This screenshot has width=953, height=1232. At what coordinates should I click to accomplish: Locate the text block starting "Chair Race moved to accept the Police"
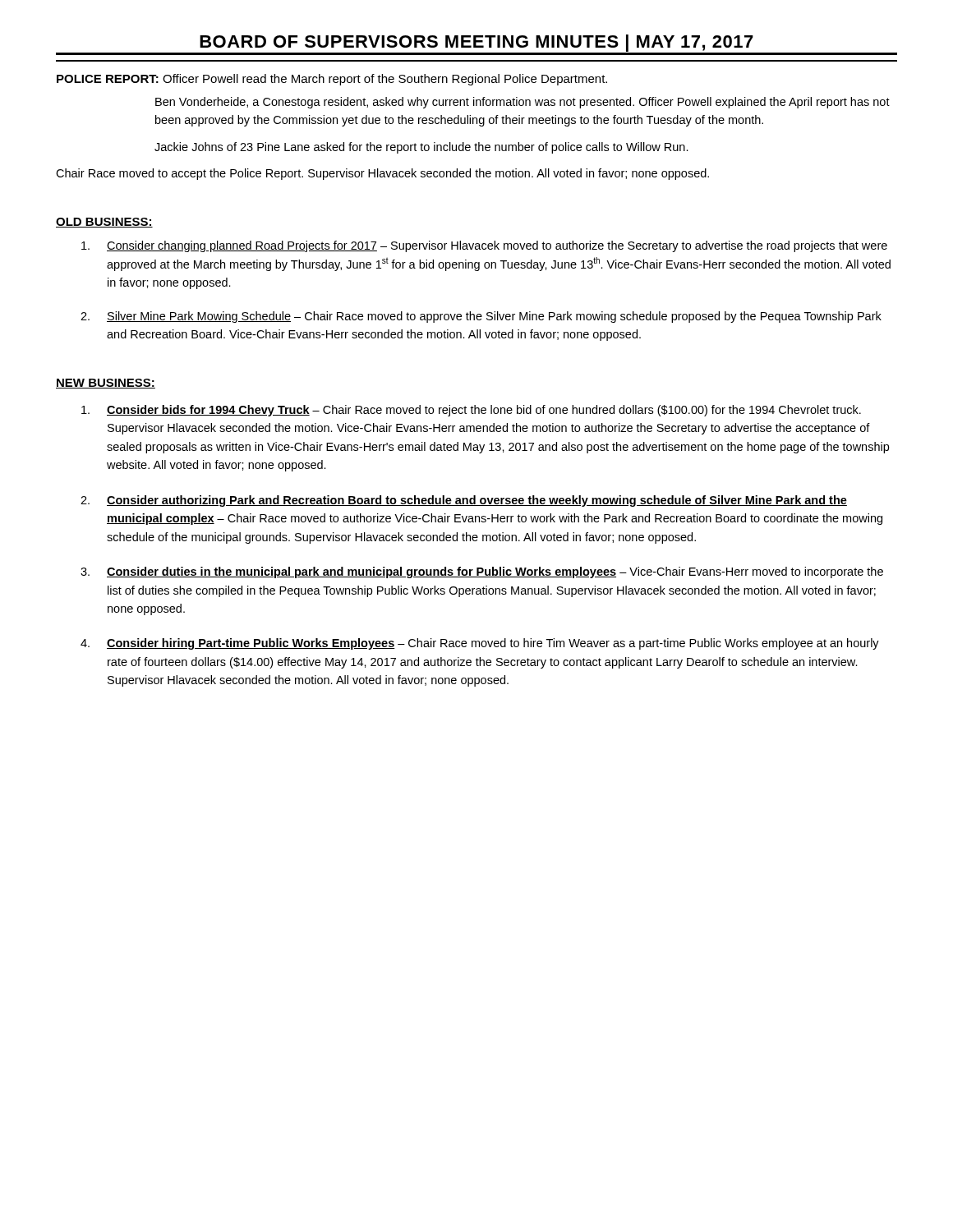383,173
